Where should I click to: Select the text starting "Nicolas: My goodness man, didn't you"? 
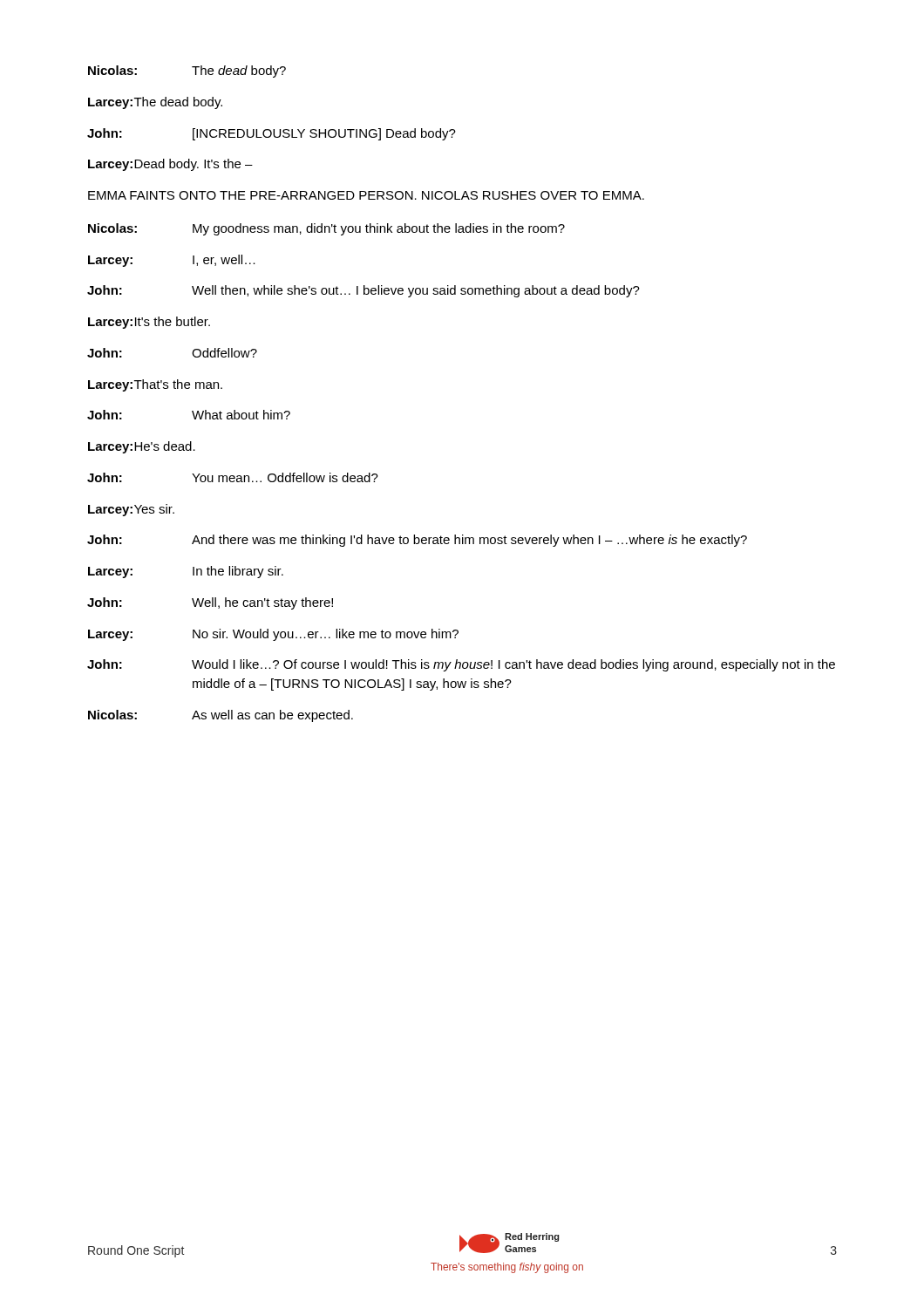[462, 228]
